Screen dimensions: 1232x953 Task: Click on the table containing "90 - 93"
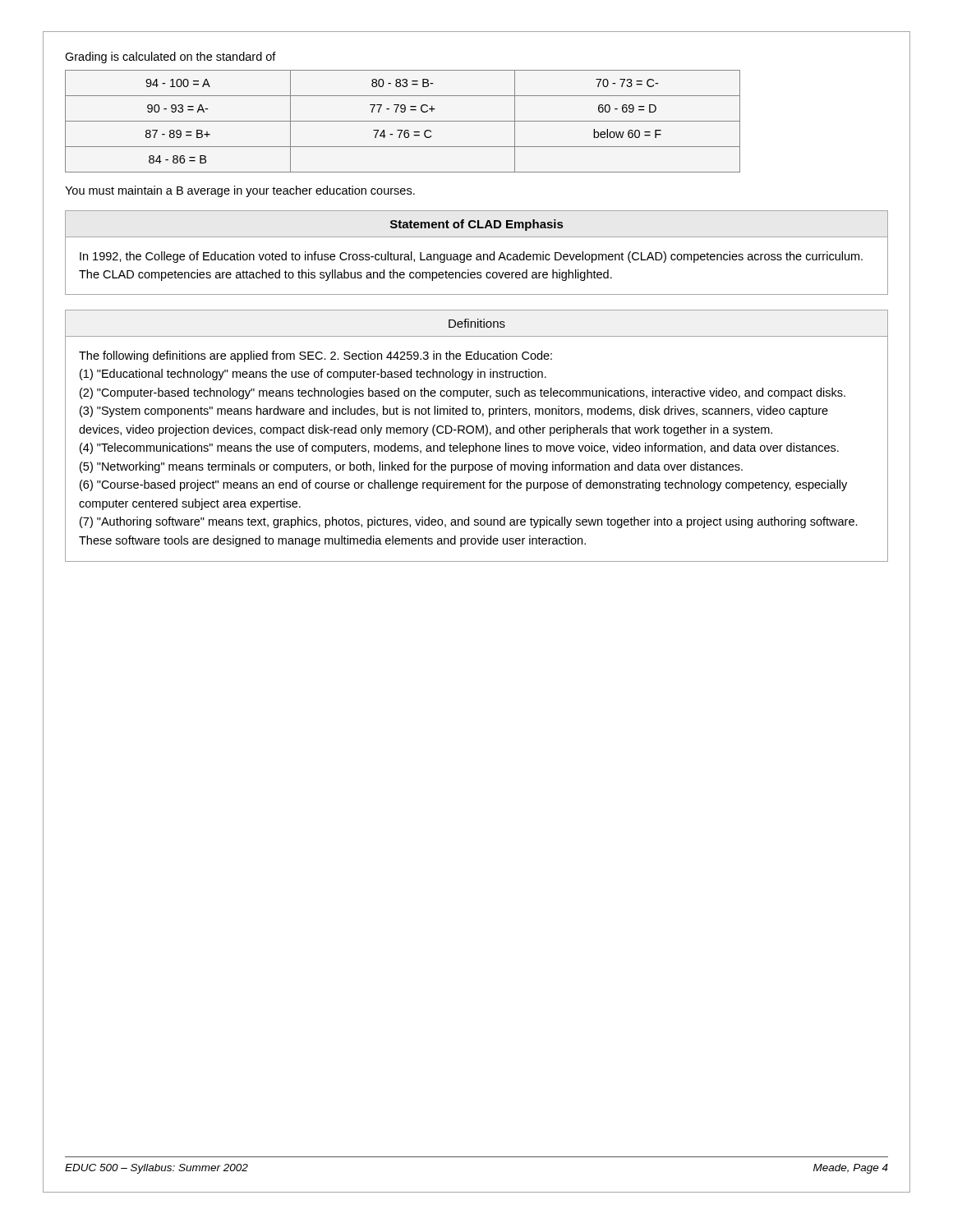click(476, 121)
